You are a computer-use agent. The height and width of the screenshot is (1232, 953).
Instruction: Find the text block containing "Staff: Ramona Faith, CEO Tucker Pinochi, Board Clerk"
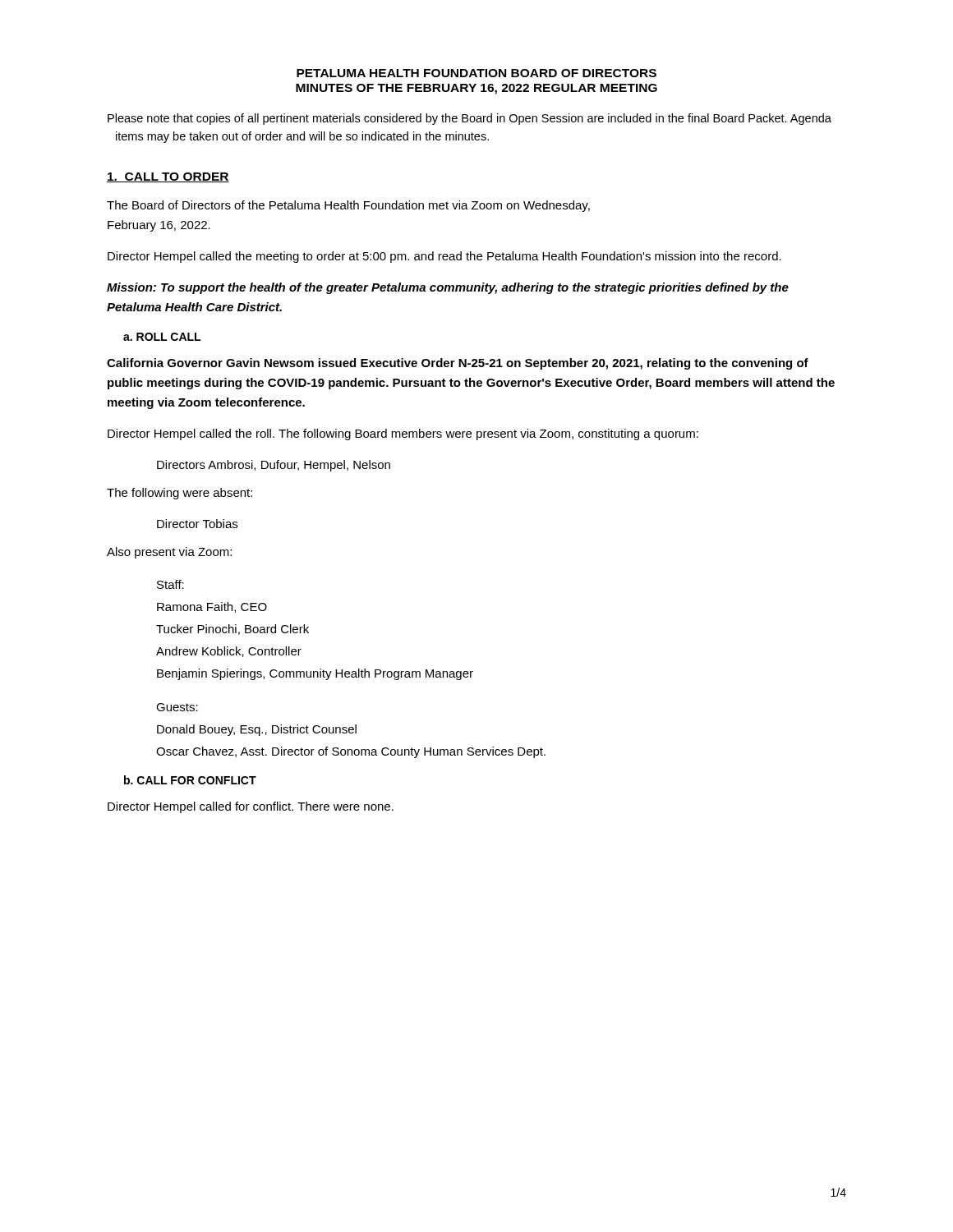pyautogui.click(x=315, y=628)
